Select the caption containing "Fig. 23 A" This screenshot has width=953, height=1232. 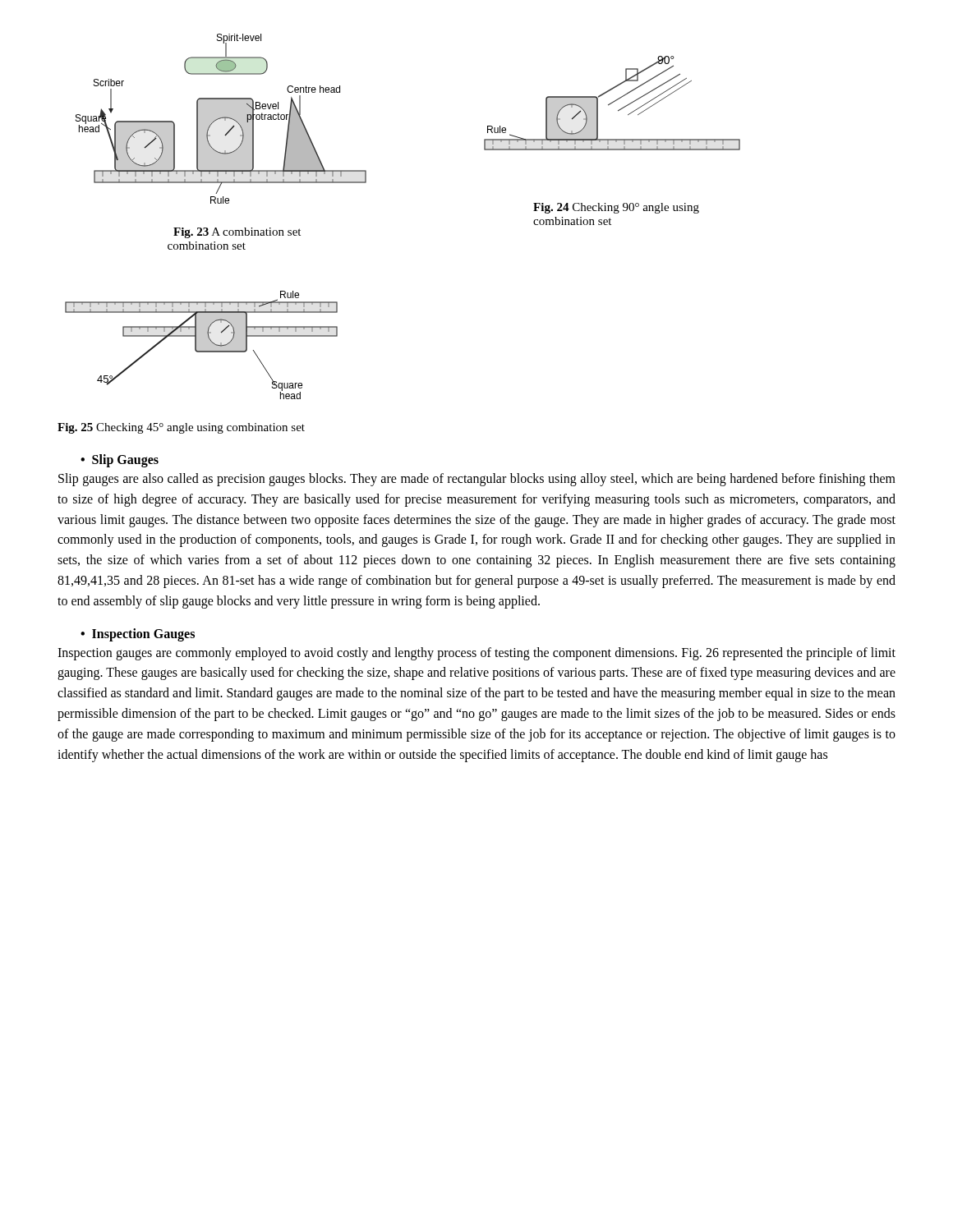tap(234, 239)
